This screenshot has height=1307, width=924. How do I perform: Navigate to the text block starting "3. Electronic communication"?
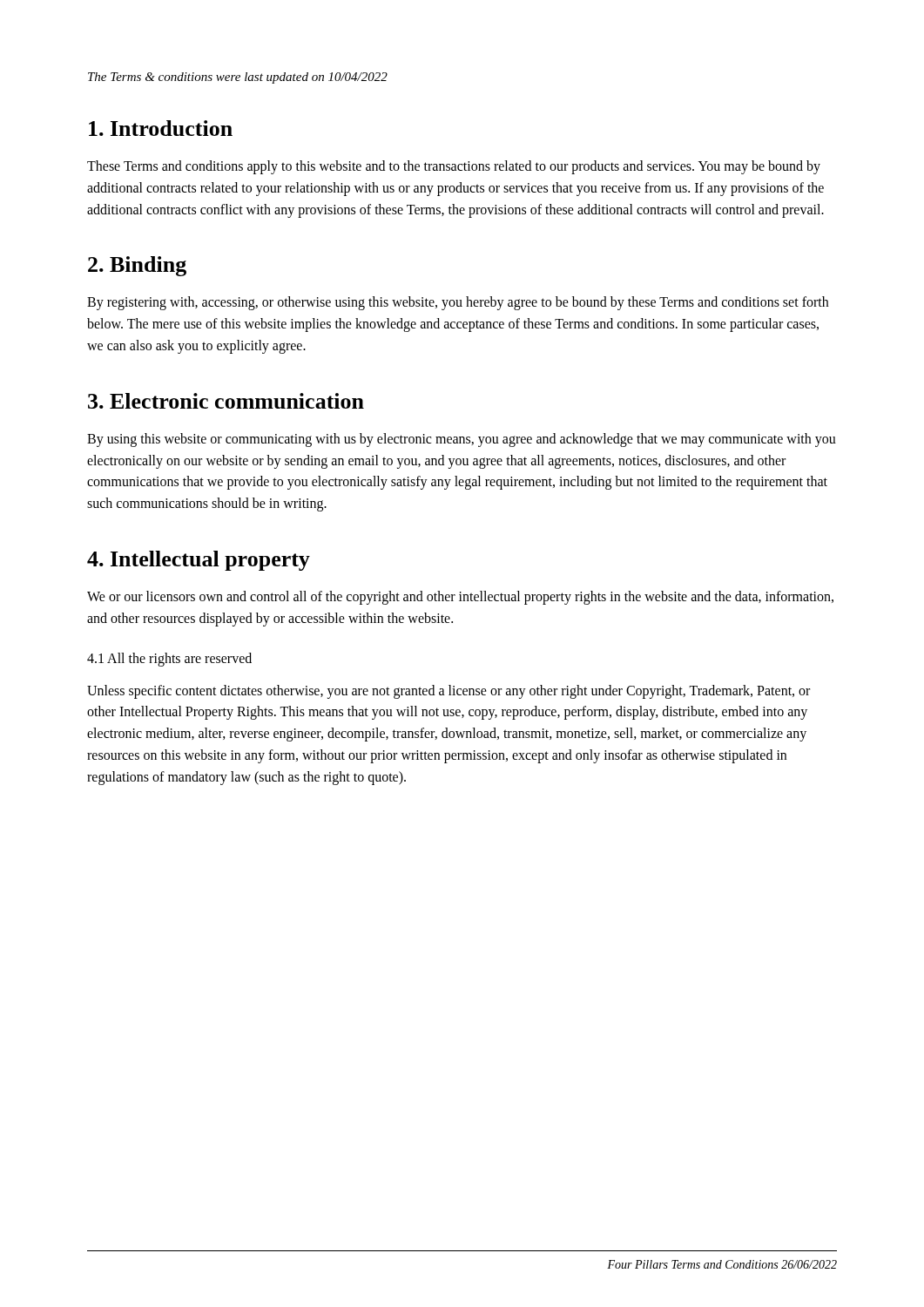click(x=226, y=401)
